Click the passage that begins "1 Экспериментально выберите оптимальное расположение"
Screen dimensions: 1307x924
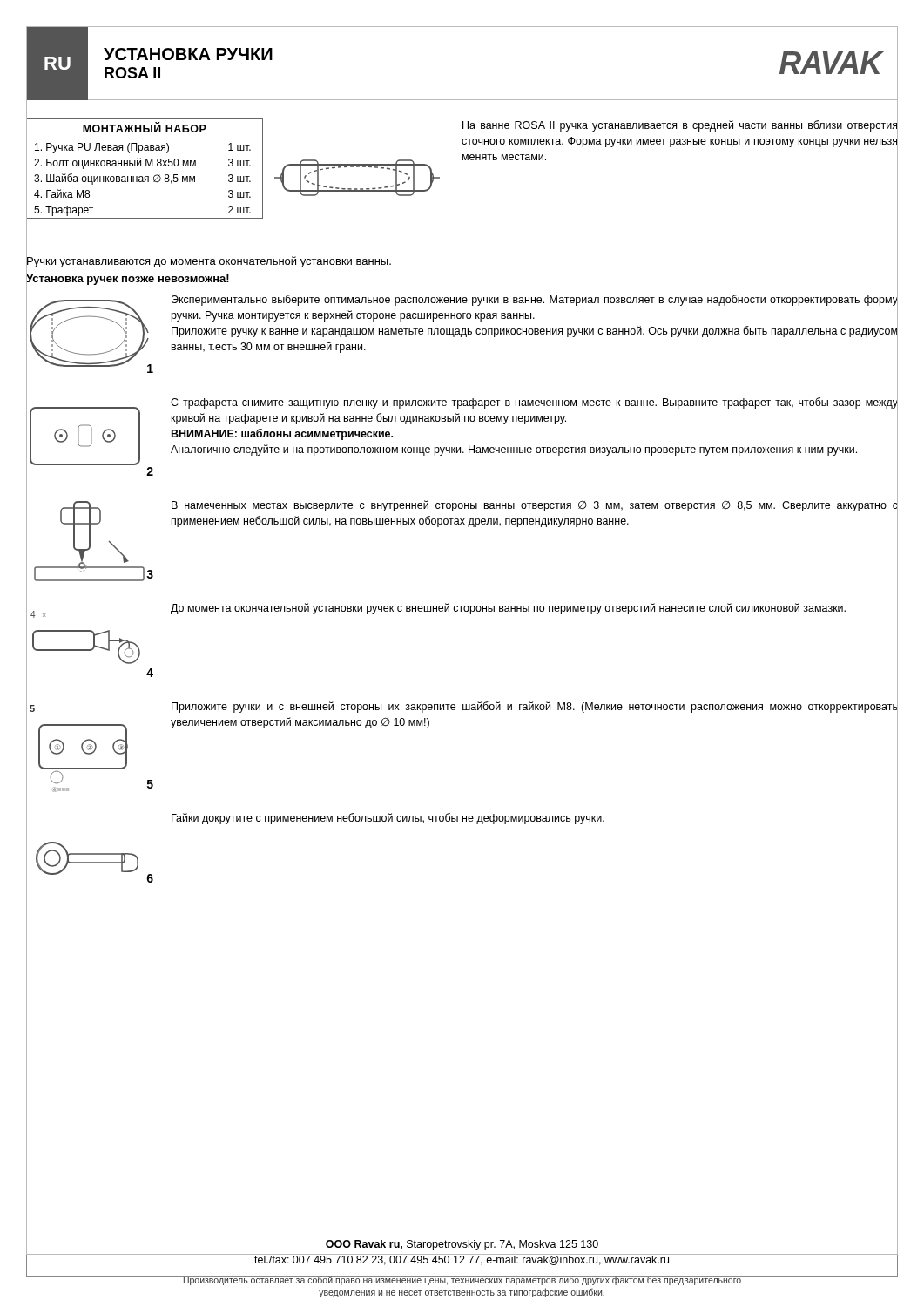[462, 335]
